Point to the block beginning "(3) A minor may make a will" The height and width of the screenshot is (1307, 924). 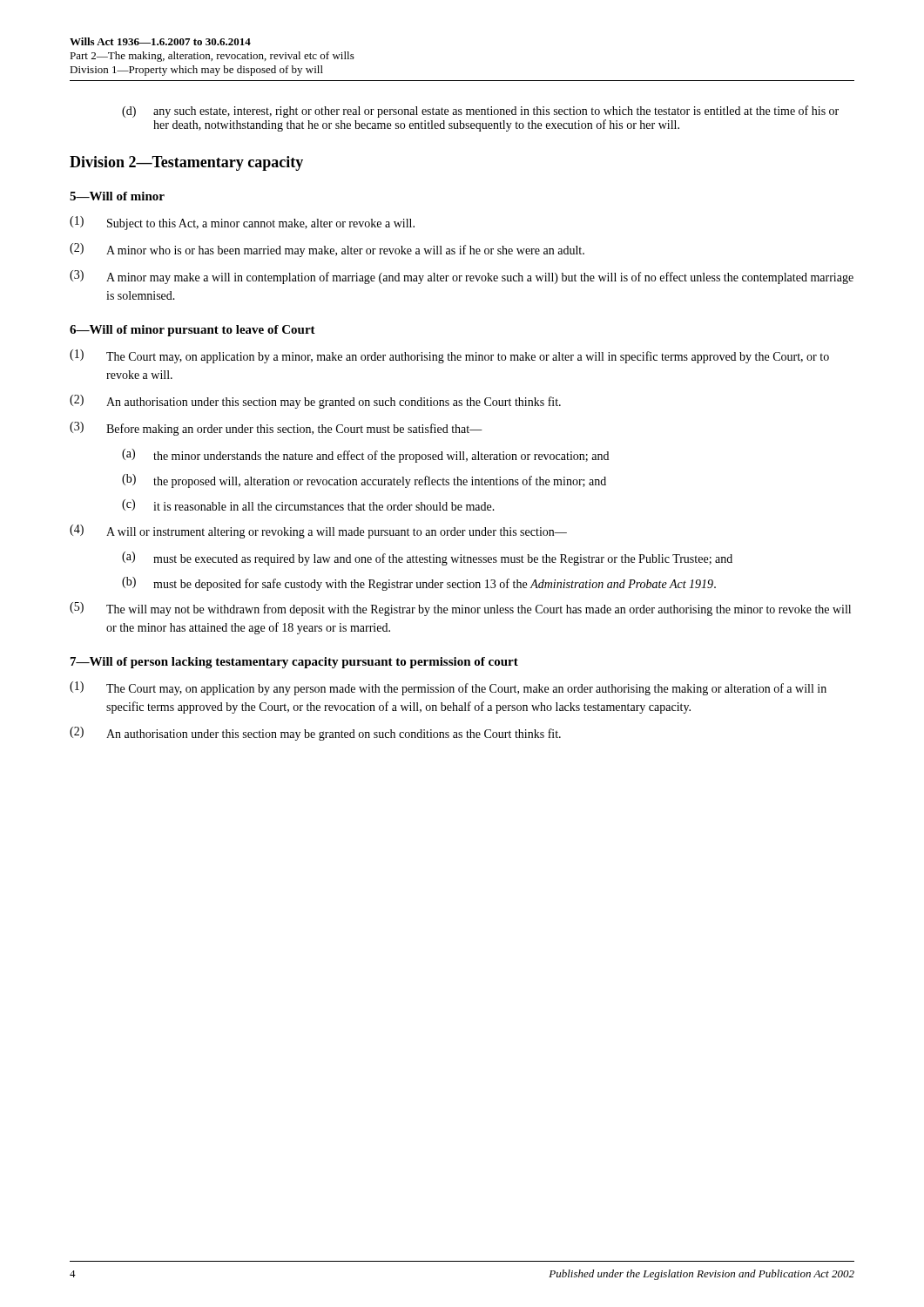coord(462,287)
